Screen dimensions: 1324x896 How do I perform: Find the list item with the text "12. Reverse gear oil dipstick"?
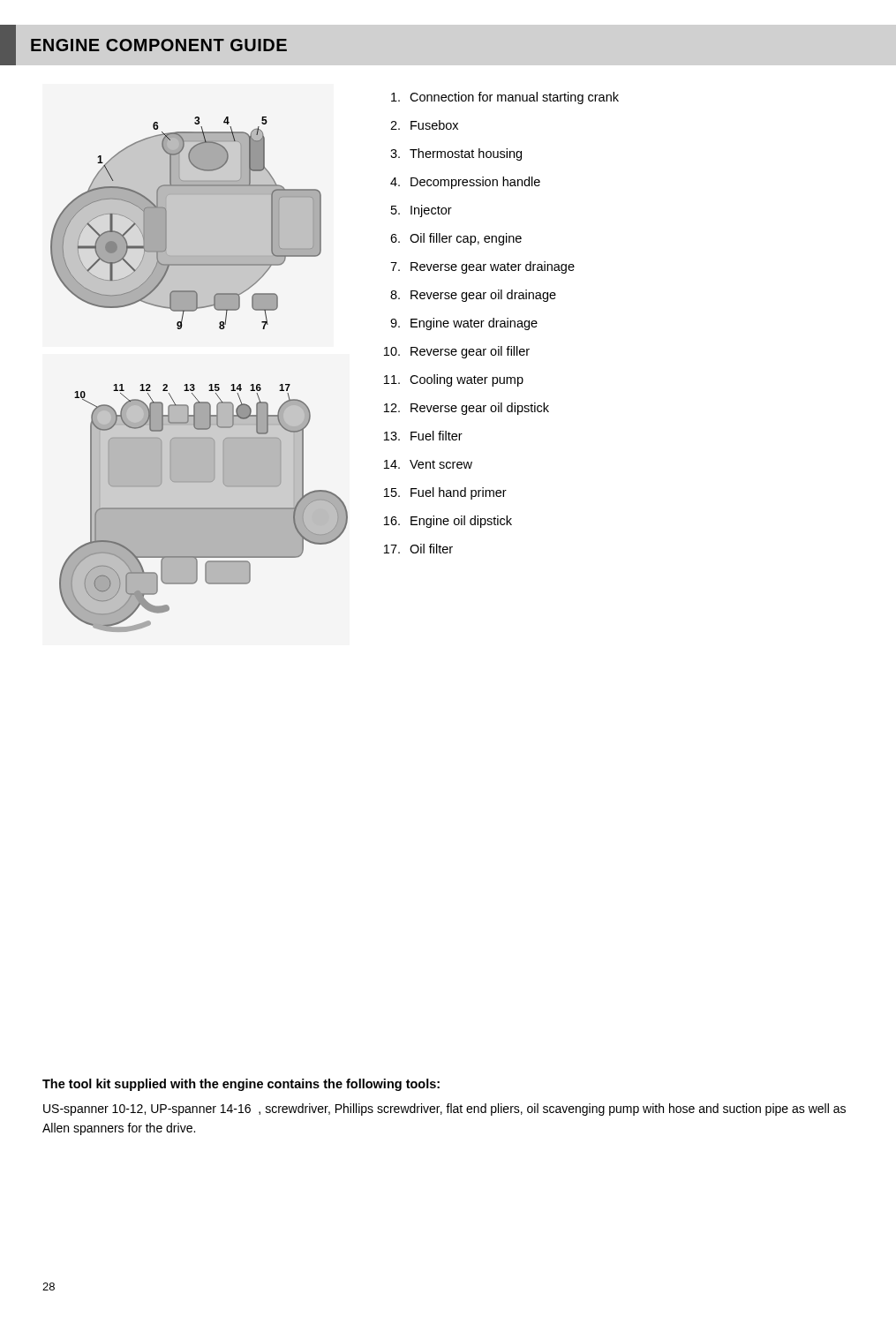pyautogui.click(x=460, y=408)
